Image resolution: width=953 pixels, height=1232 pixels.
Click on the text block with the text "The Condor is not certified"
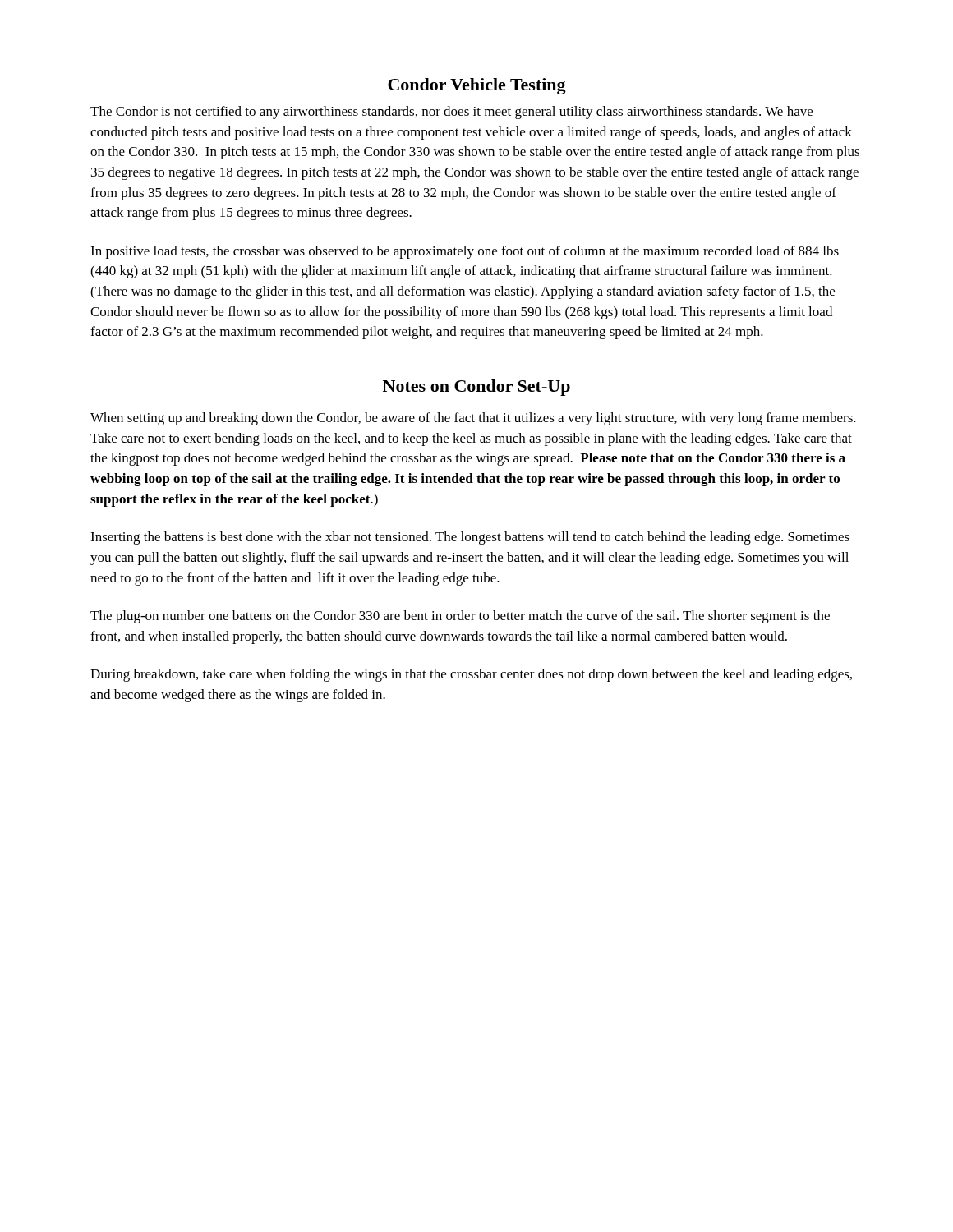(x=475, y=162)
